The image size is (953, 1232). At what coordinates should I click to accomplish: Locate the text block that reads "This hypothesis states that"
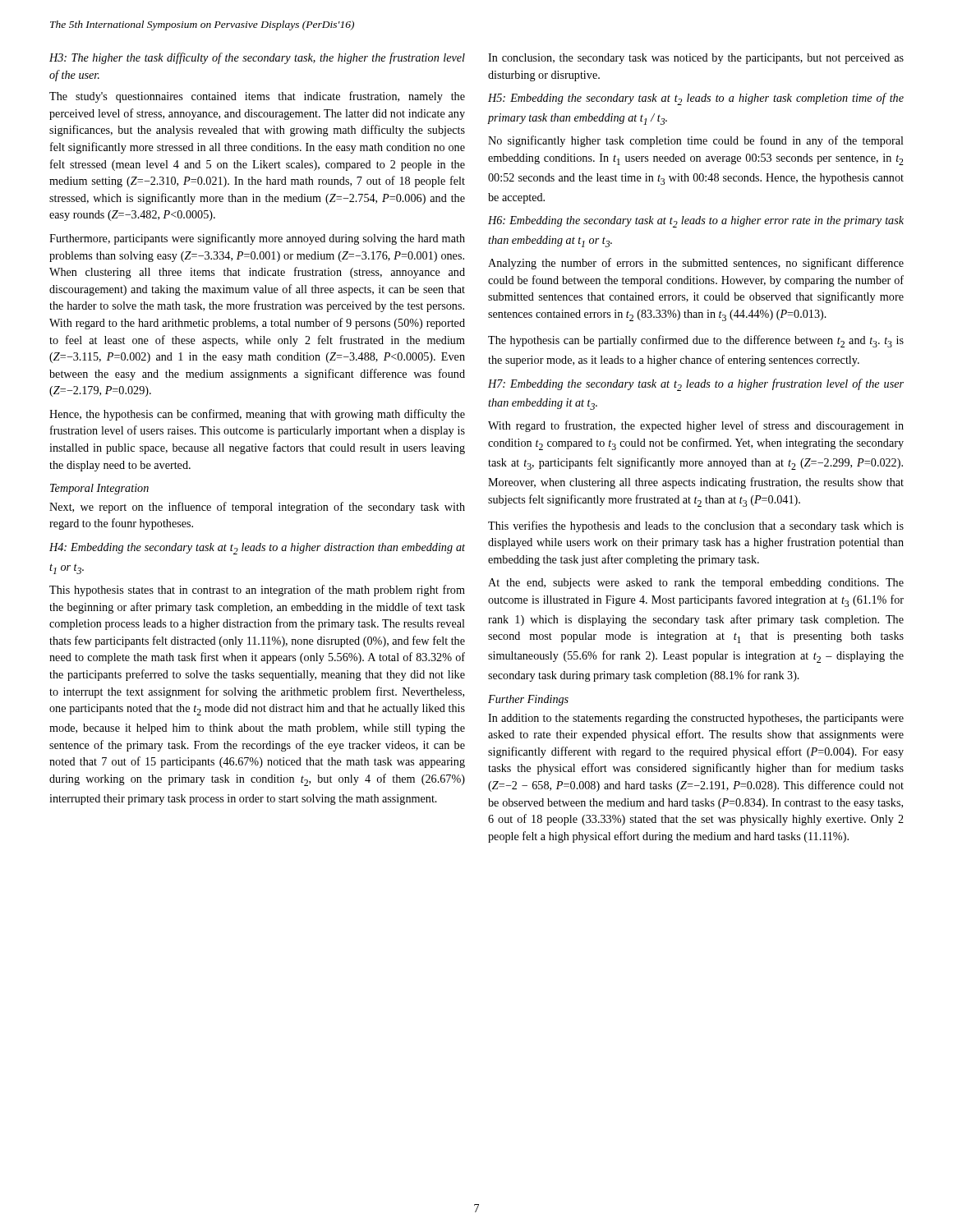257,694
